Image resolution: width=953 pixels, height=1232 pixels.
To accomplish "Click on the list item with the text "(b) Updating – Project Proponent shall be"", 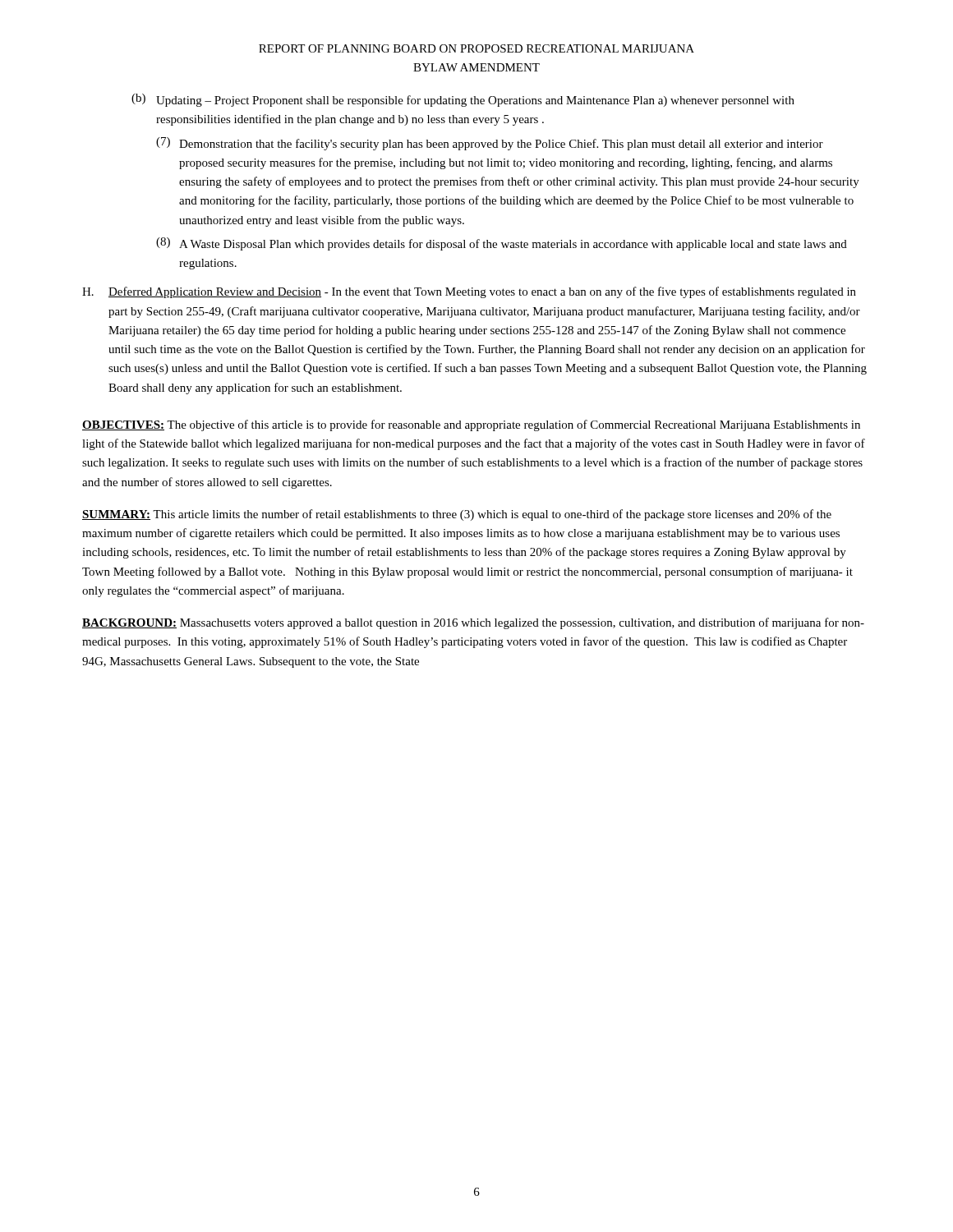I will [501, 110].
